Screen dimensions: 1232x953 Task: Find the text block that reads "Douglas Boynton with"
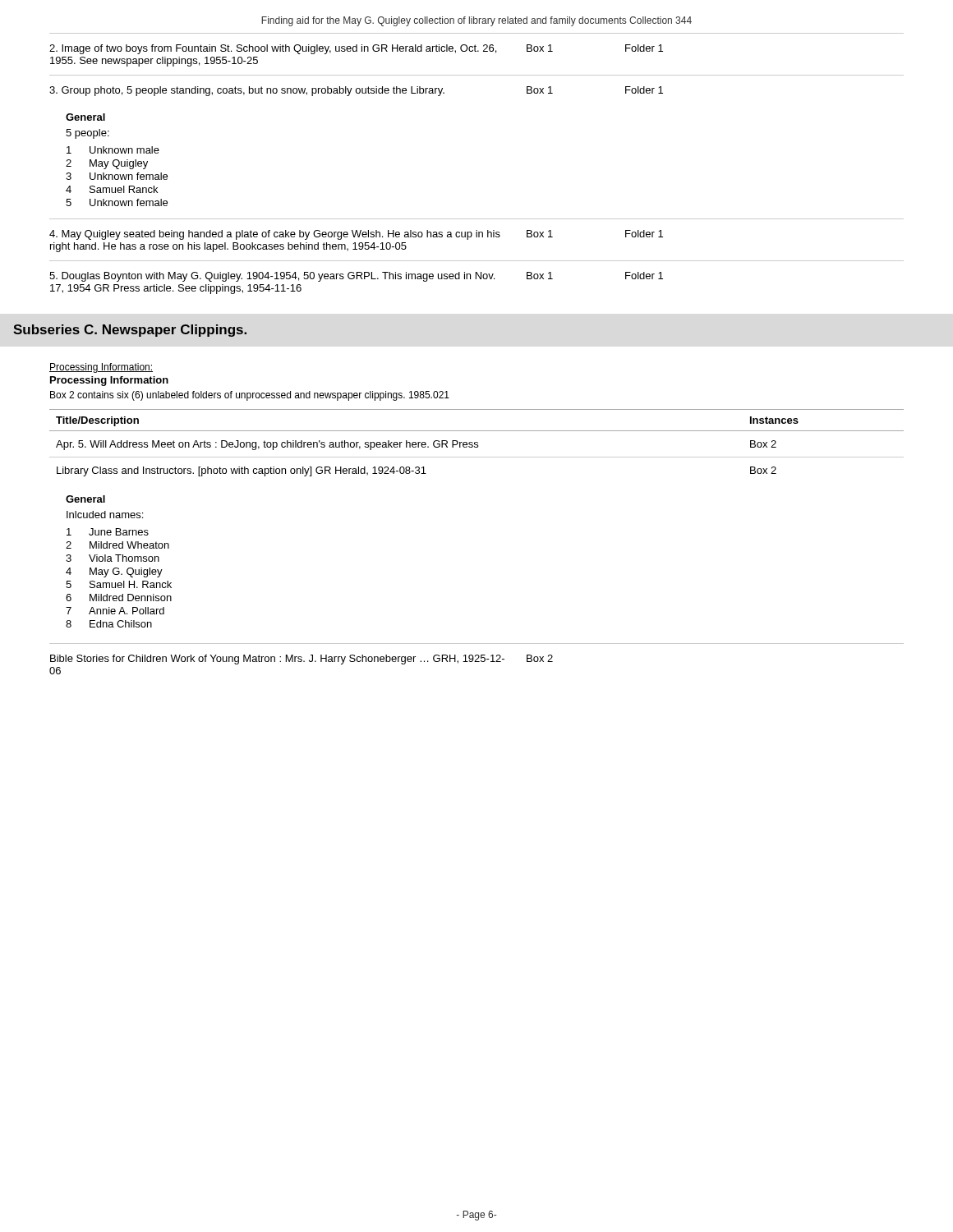[x=273, y=282]
